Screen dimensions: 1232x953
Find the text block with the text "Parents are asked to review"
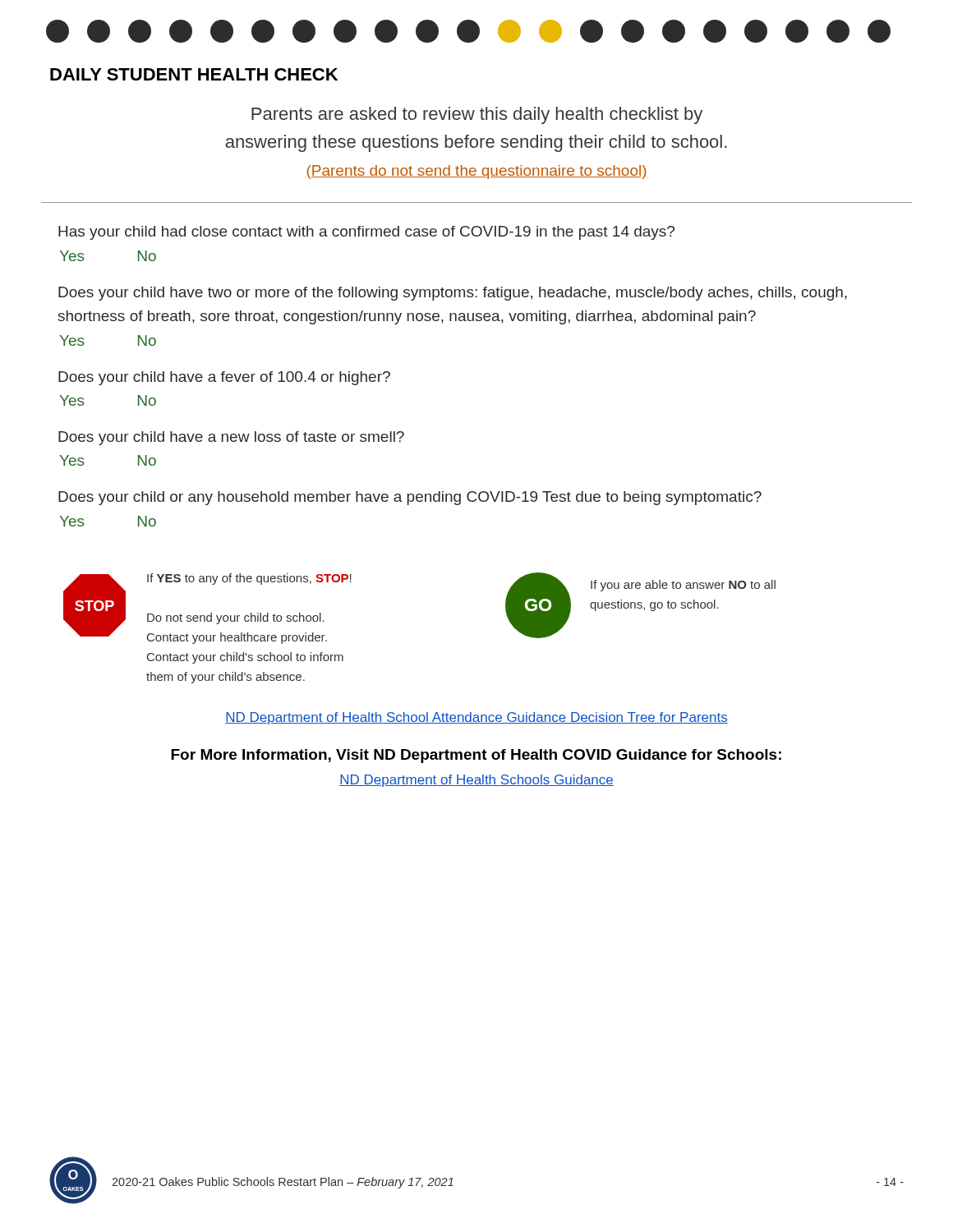coord(476,141)
